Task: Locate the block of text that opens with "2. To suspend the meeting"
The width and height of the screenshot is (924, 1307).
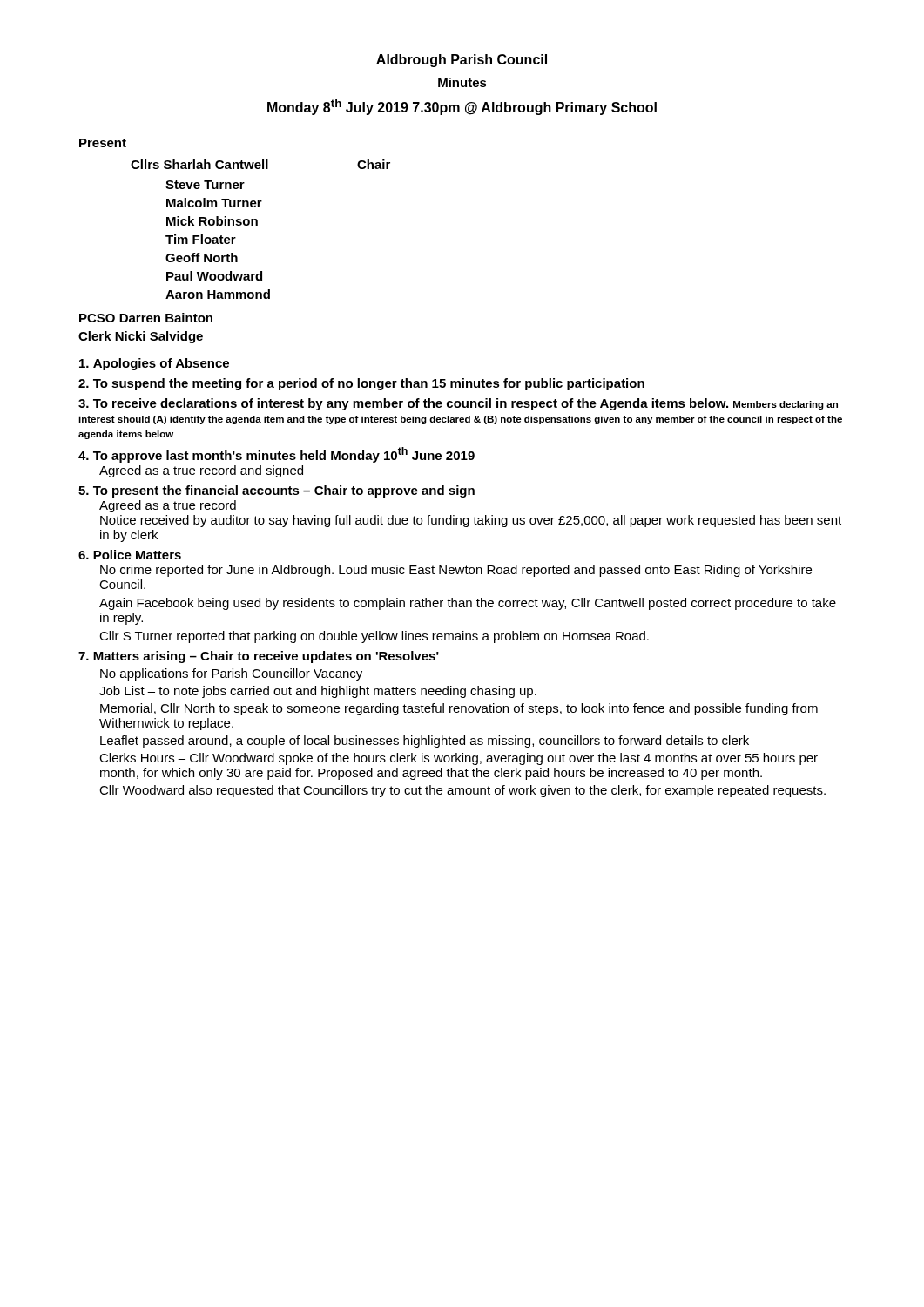Action: tap(362, 383)
